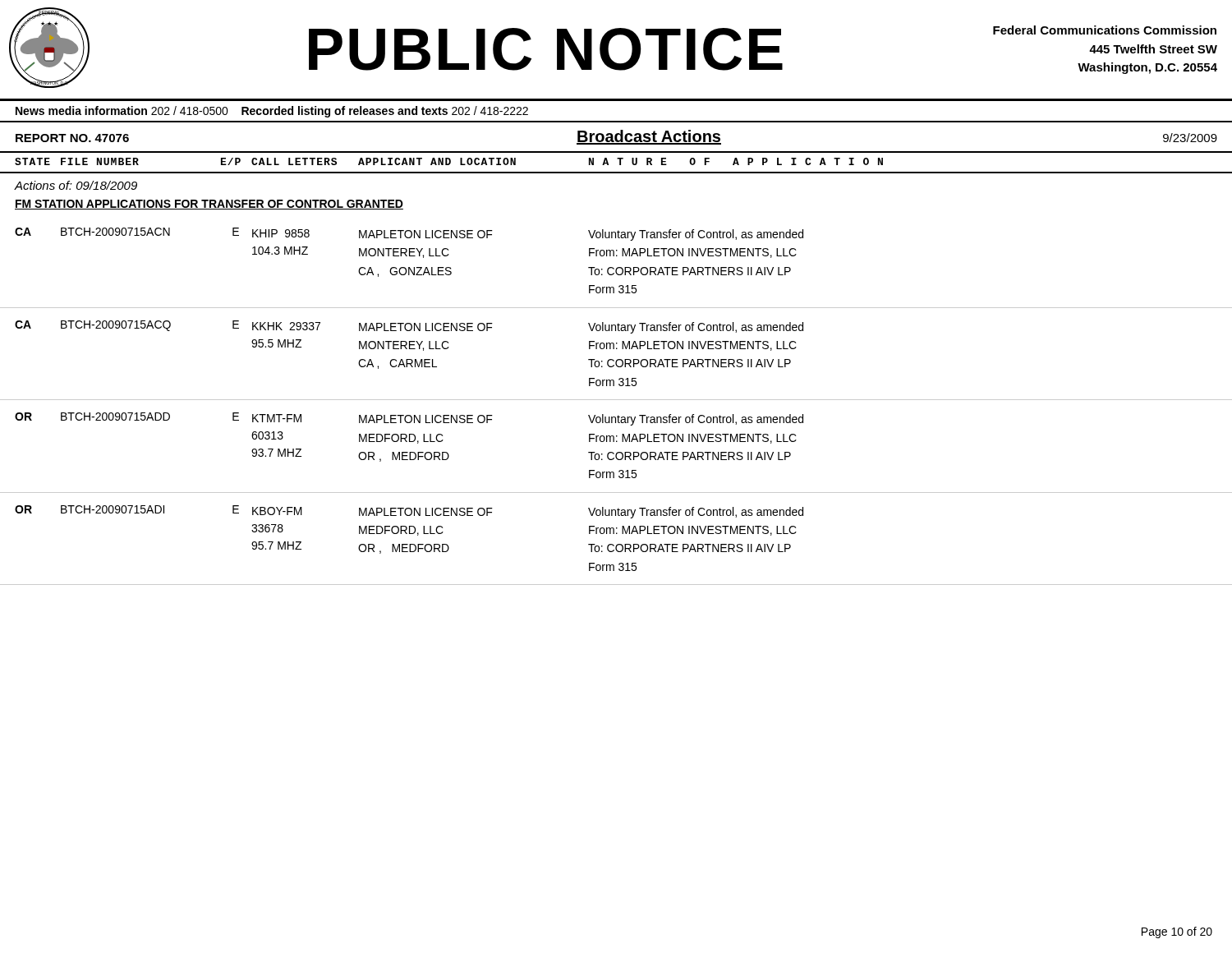Locate the block of text that opens with "Federal Communications Commission 445"
The height and width of the screenshot is (953, 1232).
(1105, 49)
